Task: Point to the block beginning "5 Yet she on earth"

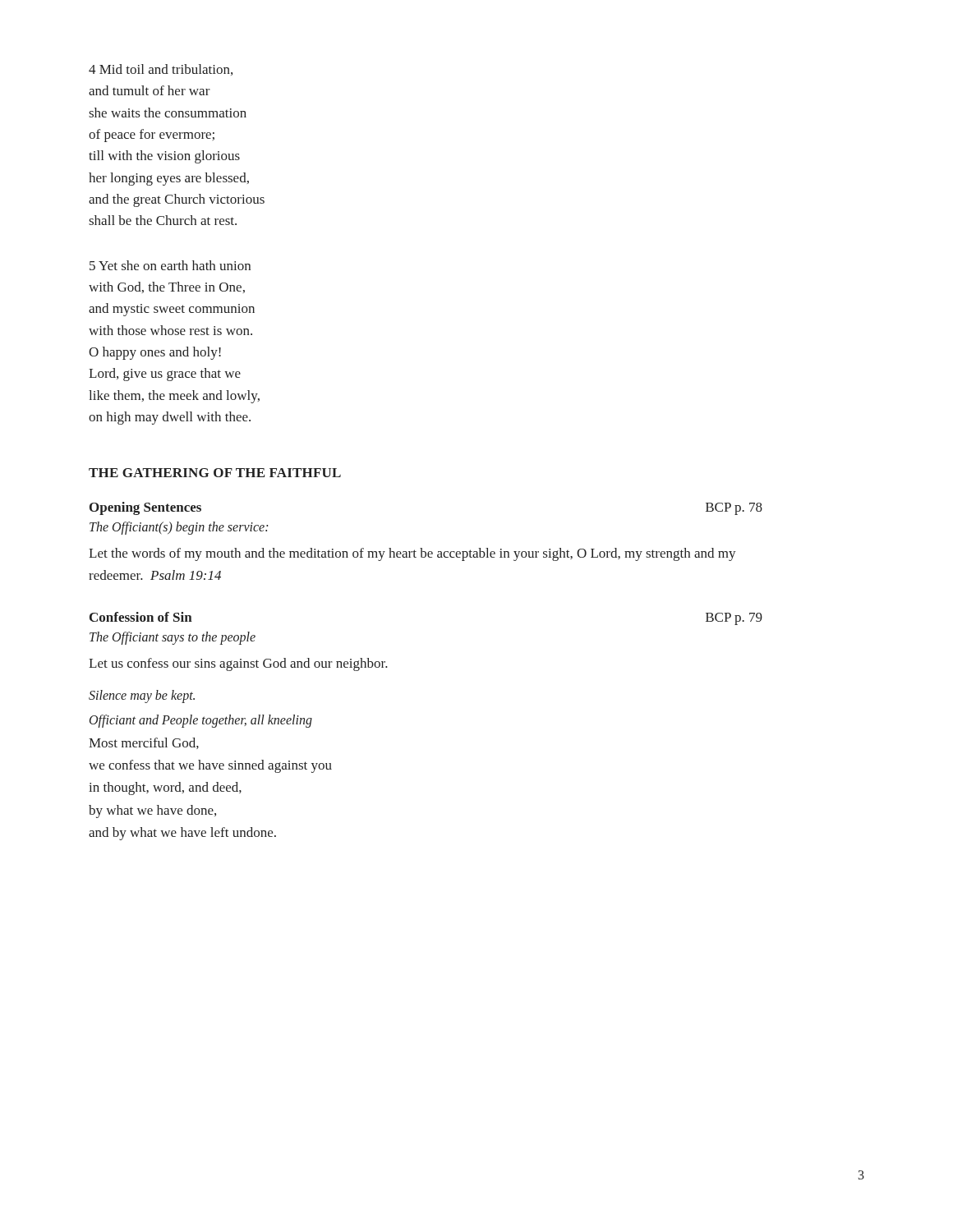Action: (175, 341)
